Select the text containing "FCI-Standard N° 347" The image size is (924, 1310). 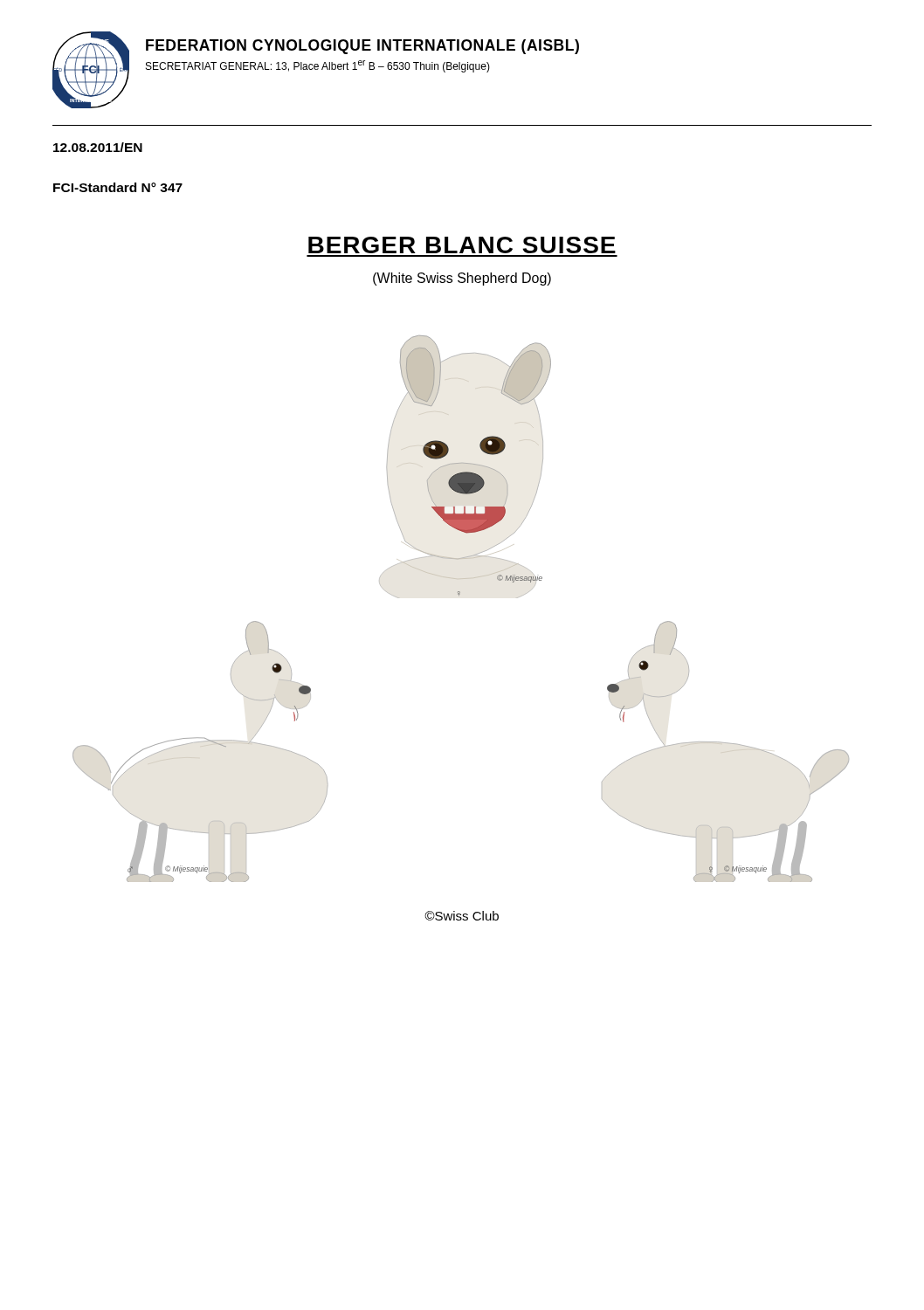pyautogui.click(x=118, y=187)
